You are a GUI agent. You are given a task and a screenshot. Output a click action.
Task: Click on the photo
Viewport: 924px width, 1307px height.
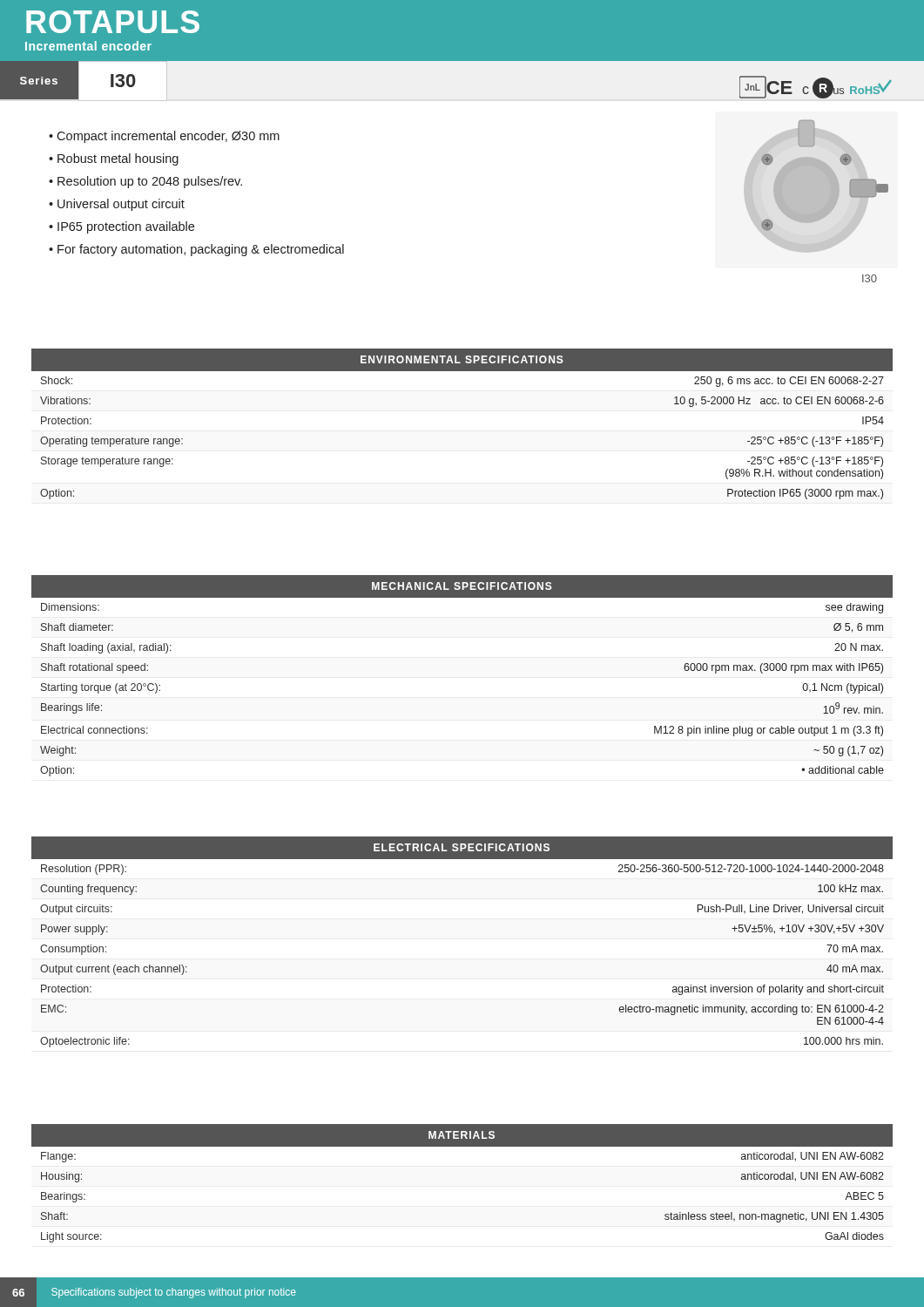pyautogui.click(x=806, y=190)
